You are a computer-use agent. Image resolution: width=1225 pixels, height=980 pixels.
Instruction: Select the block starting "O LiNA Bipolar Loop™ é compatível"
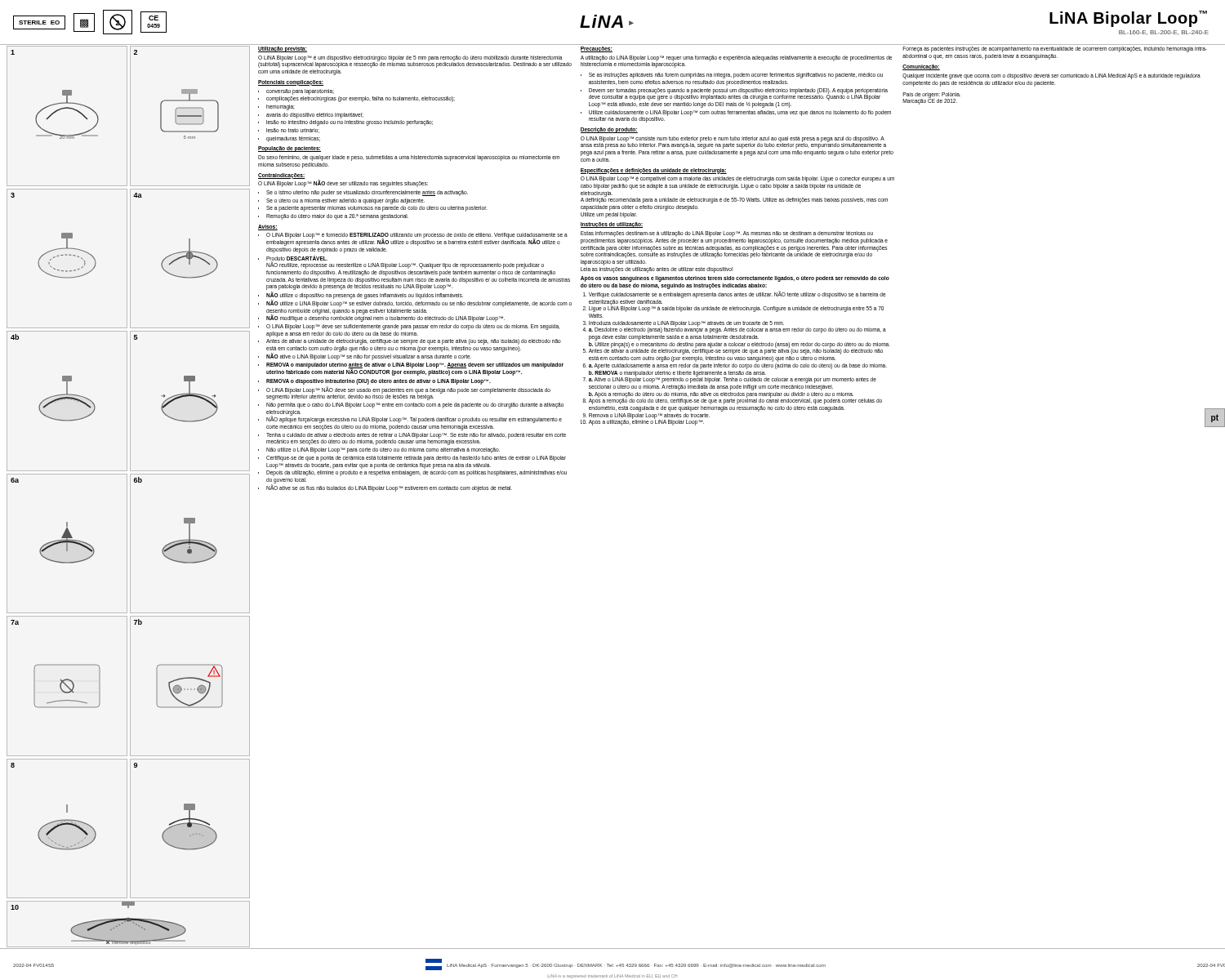pyautogui.click(x=737, y=196)
